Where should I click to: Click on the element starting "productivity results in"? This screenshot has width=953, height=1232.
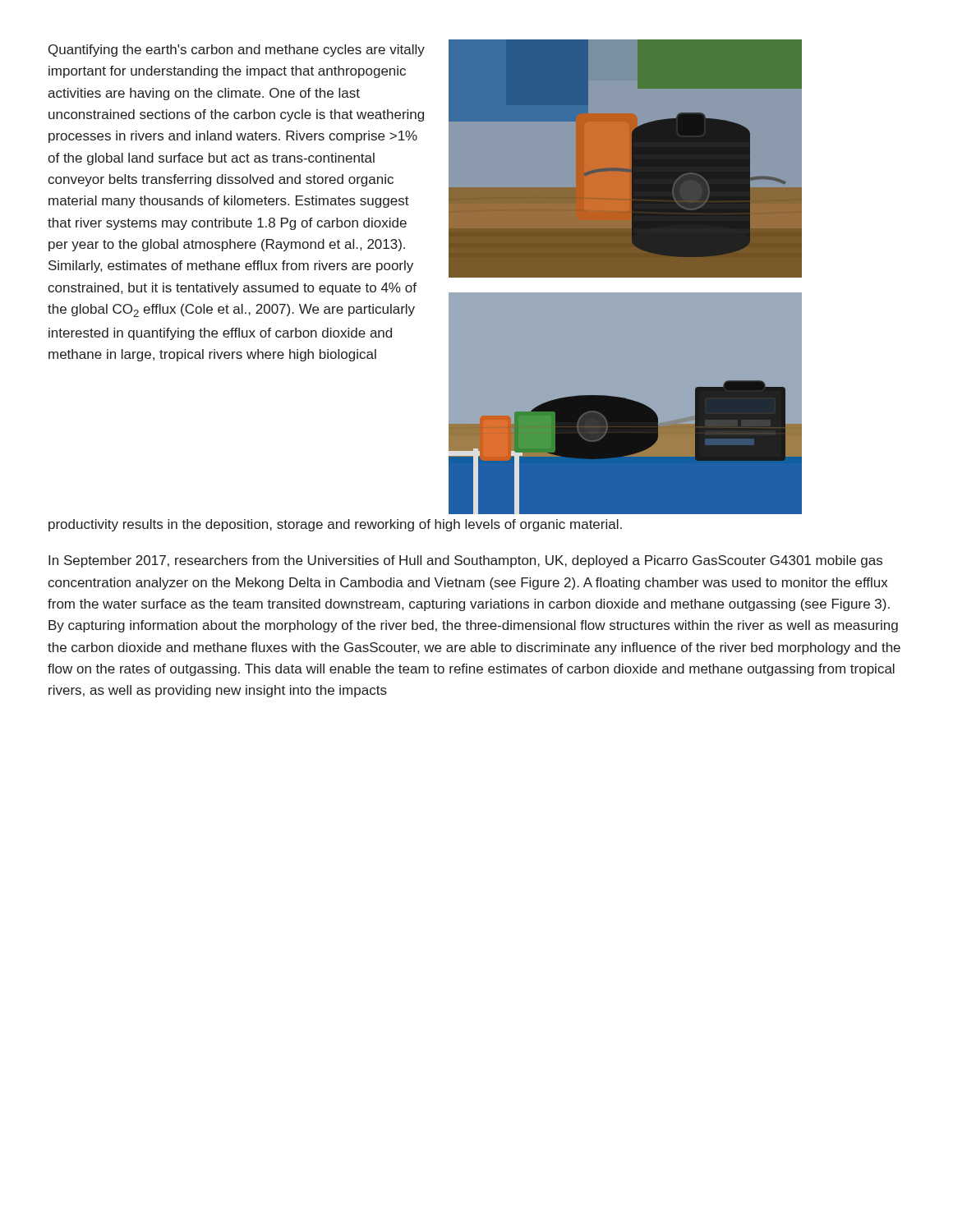(476, 525)
